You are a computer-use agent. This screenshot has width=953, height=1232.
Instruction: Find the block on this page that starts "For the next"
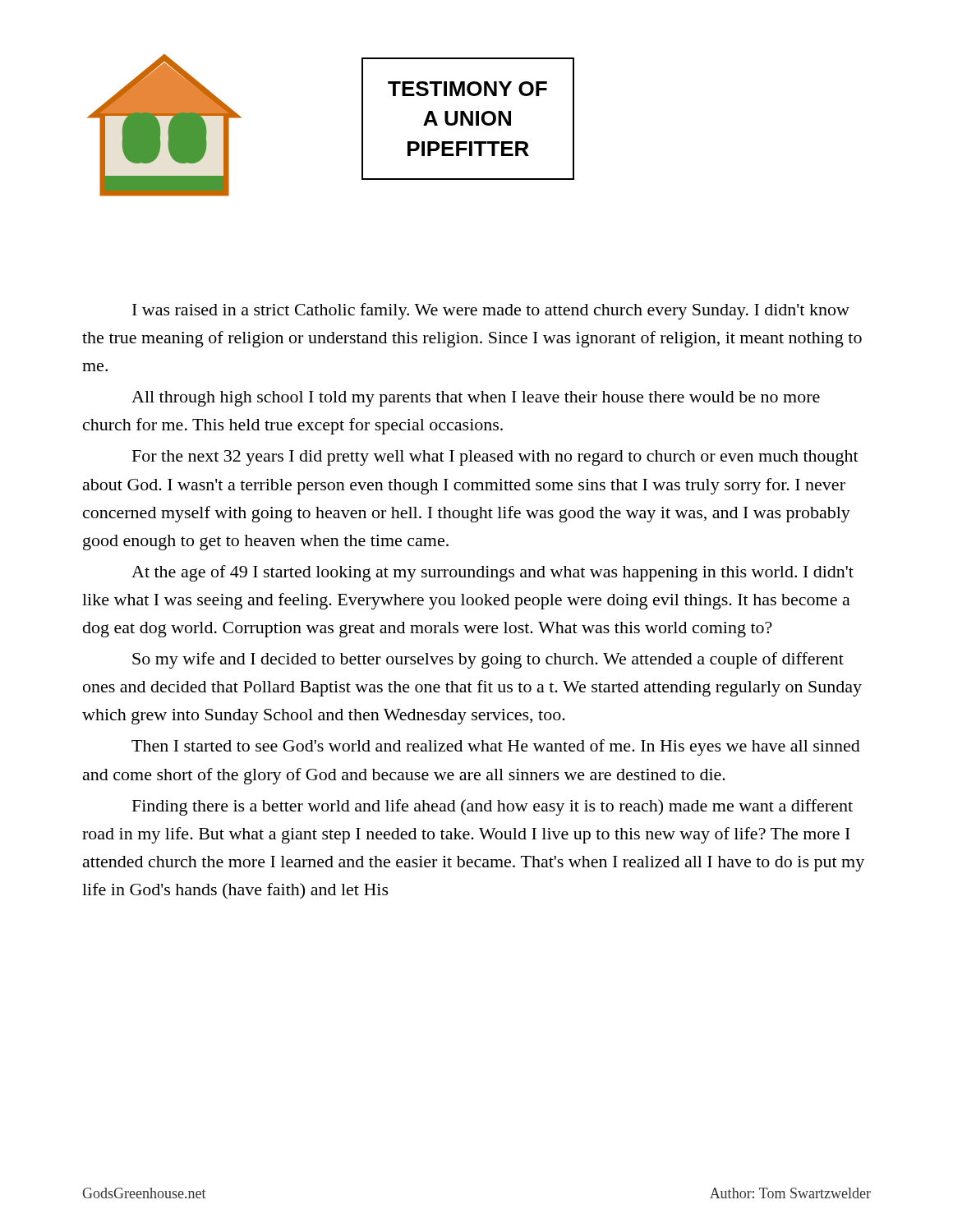click(470, 498)
